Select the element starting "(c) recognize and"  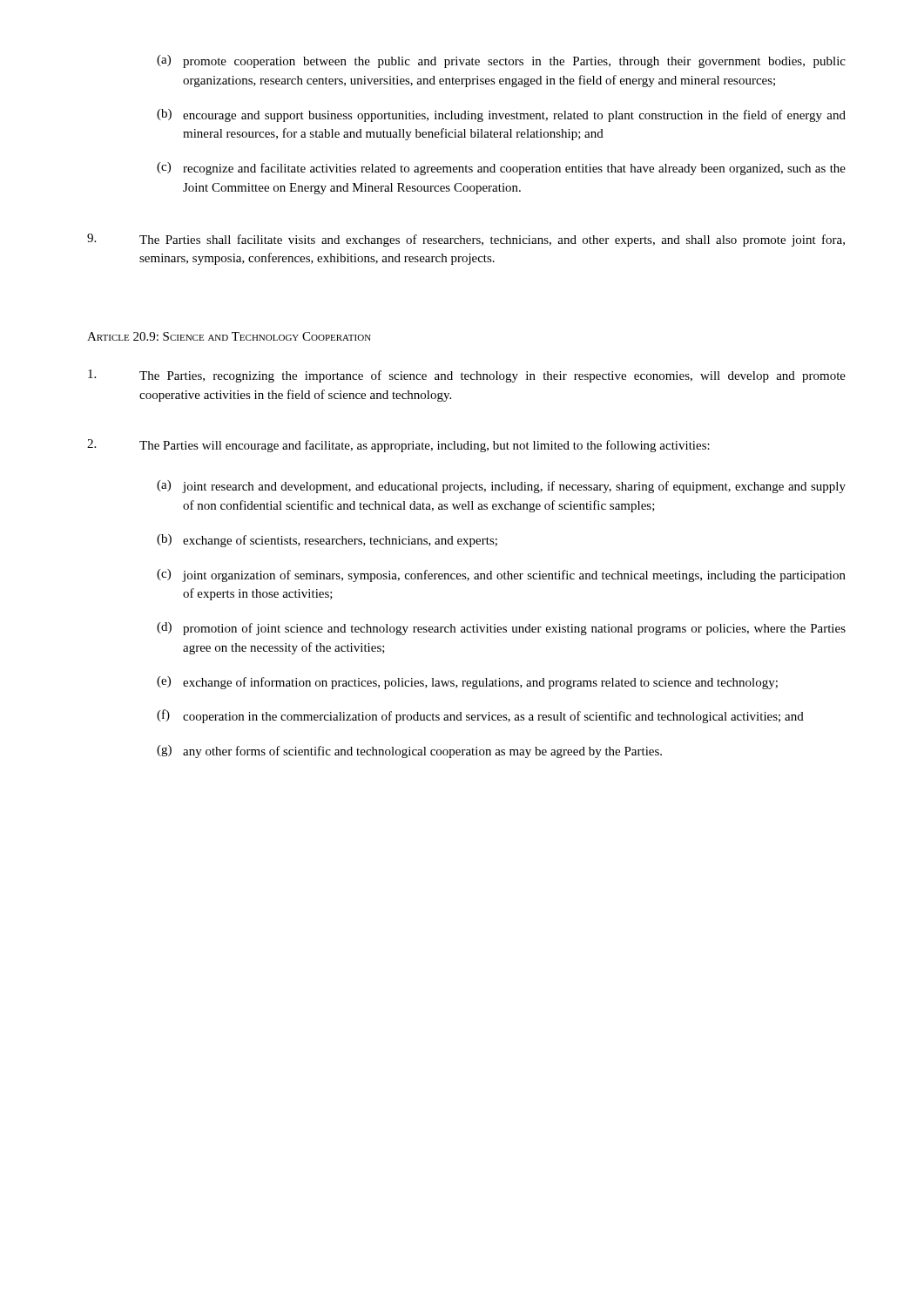466,178
